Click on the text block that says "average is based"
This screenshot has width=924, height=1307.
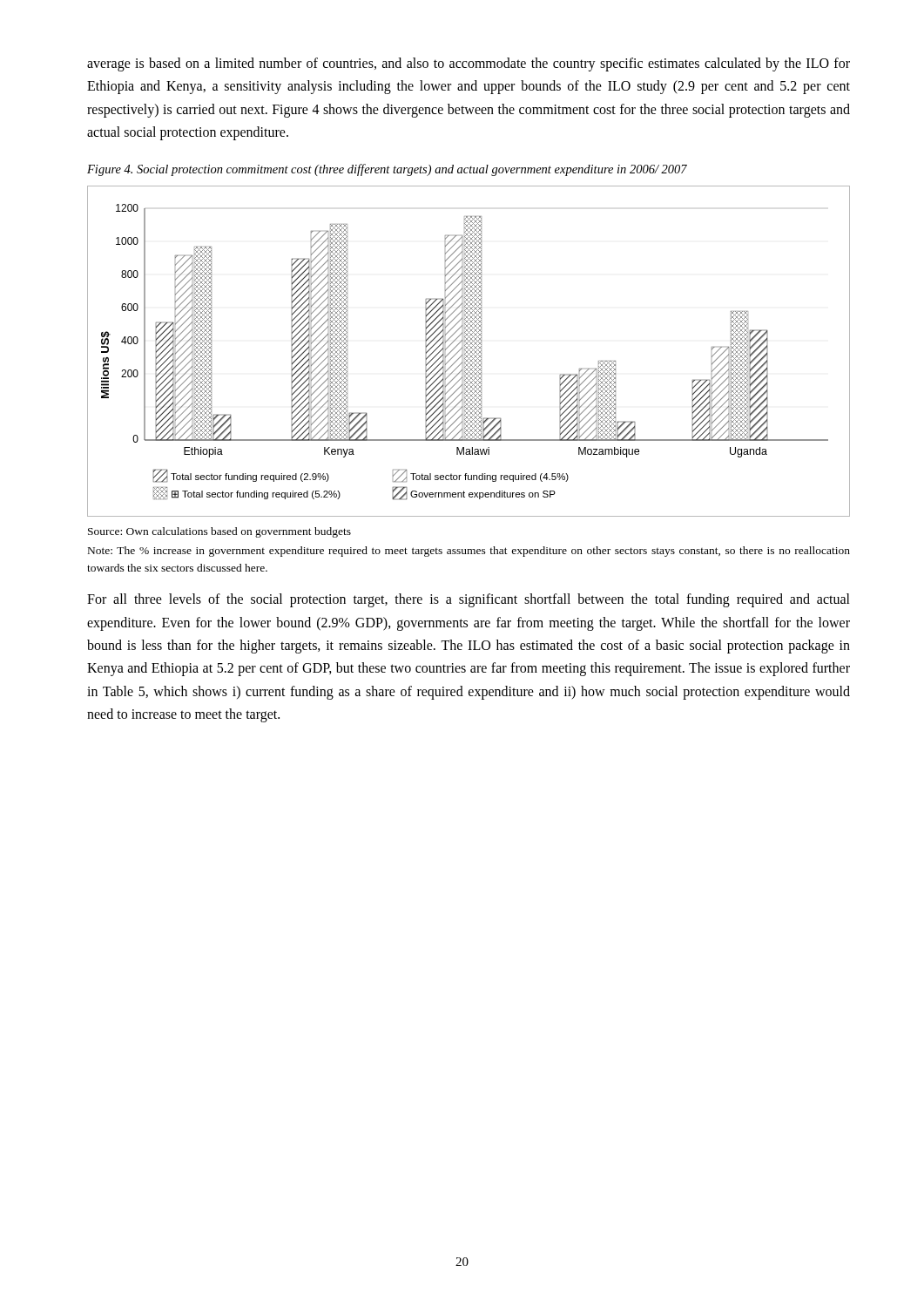469,98
